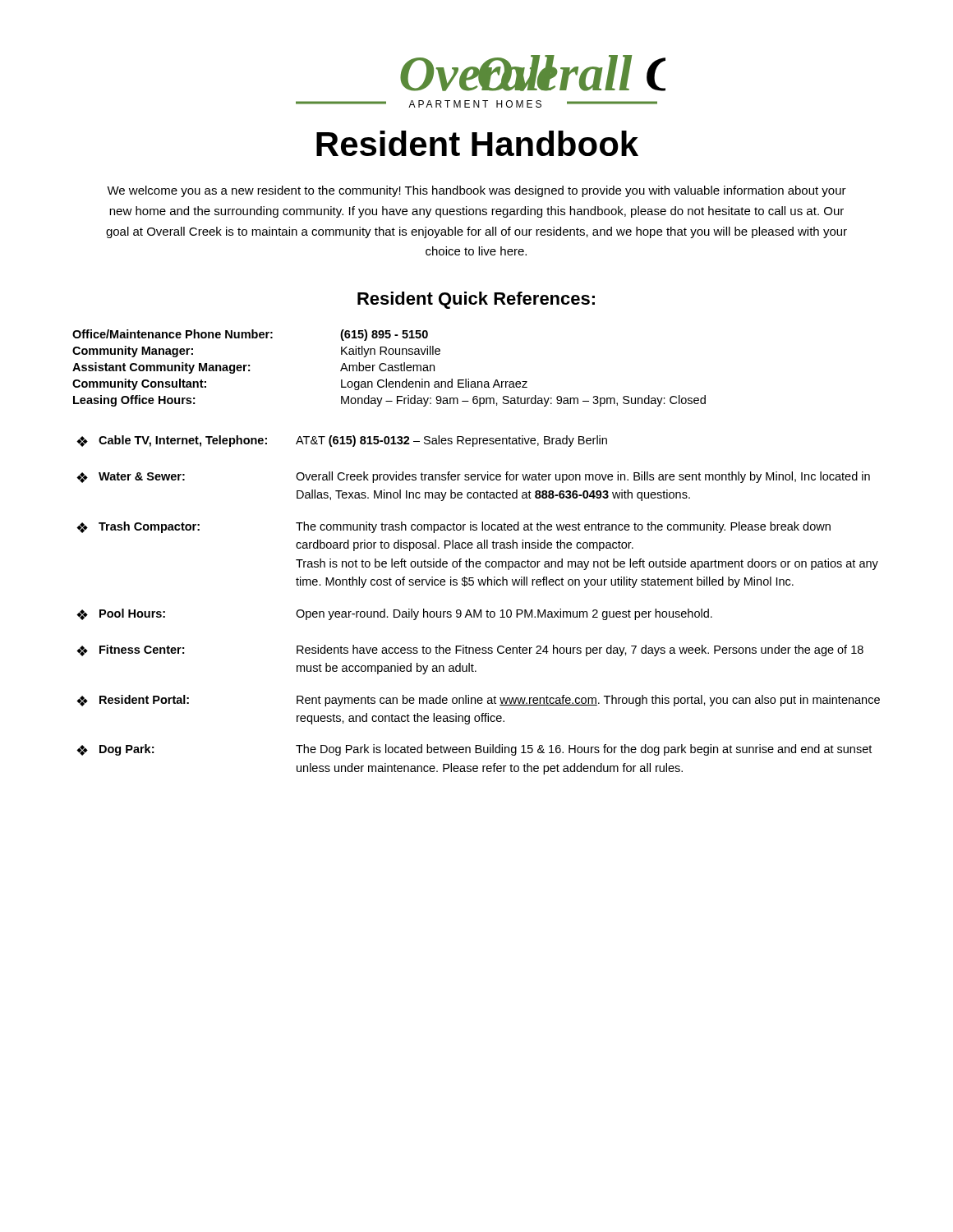953x1232 pixels.
Task: Point to the block beginning "❖ Fitness Center: Residents have access to the"
Action: click(476, 659)
